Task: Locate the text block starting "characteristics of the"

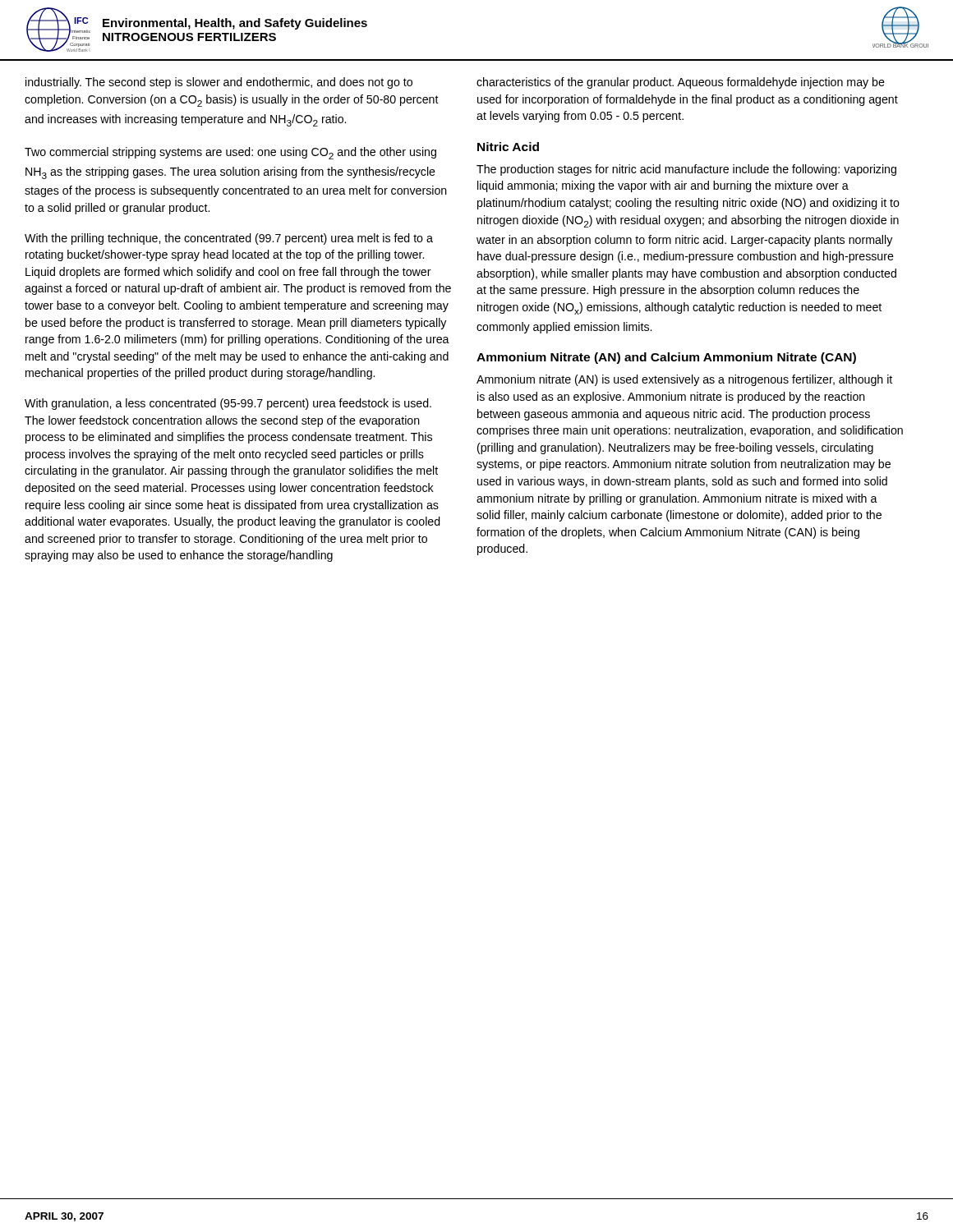Action: (687, 99)
